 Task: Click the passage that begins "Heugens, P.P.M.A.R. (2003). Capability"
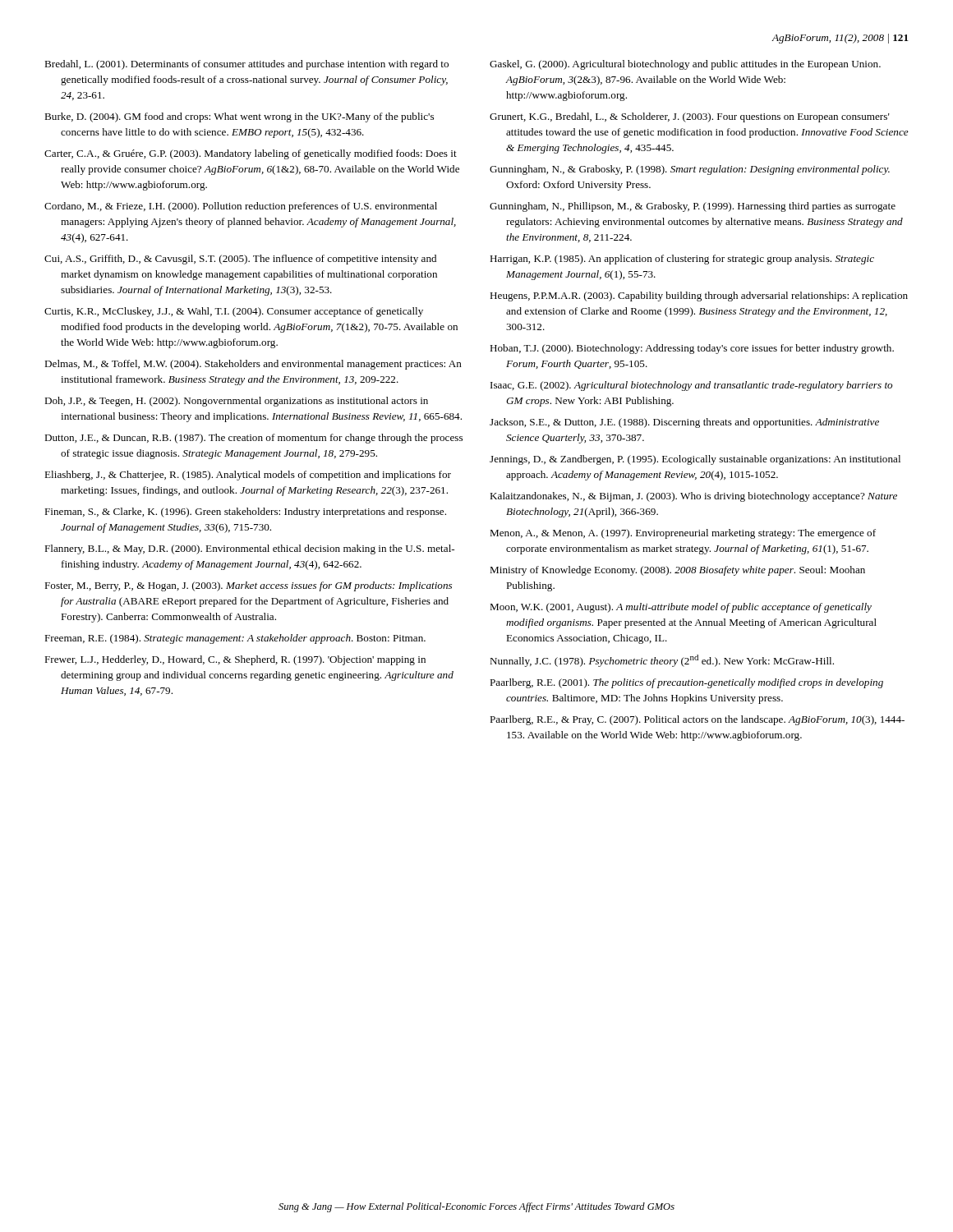(699, 311)
